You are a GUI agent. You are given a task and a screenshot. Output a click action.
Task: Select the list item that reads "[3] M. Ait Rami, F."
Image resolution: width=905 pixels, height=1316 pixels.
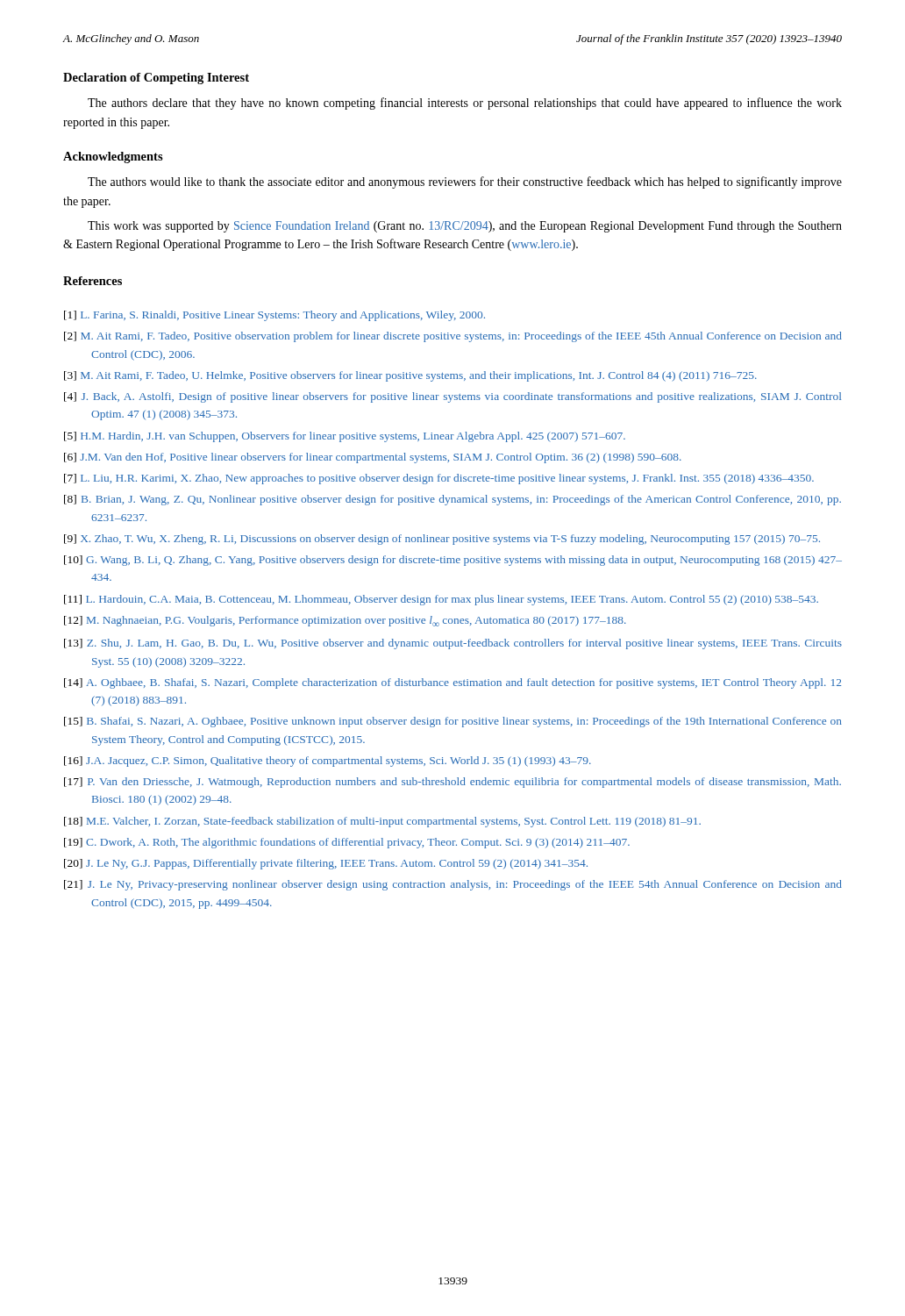pos(410,375)
